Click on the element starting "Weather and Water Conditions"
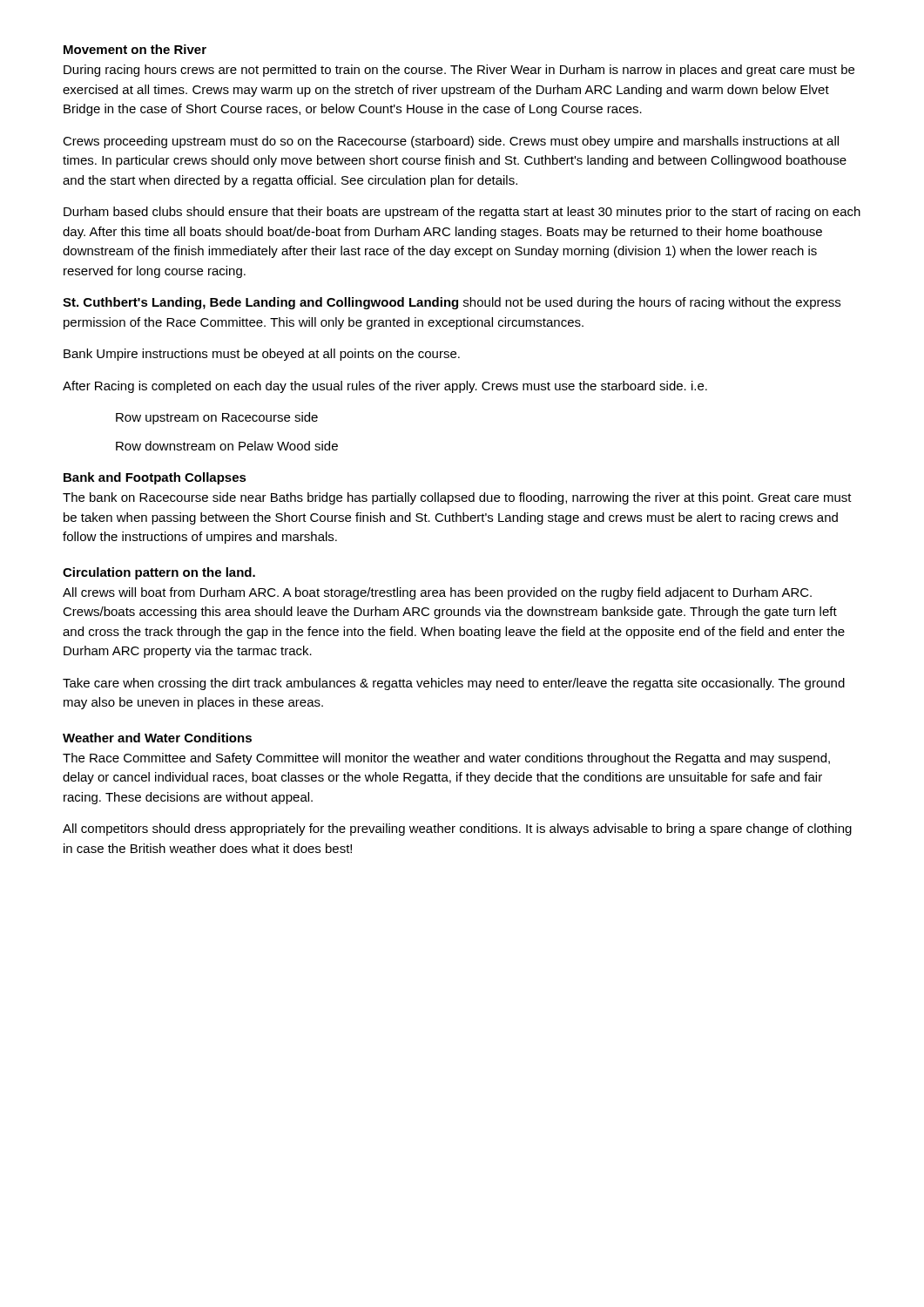This screenshot has height=1307, width=924. [157, 737]
